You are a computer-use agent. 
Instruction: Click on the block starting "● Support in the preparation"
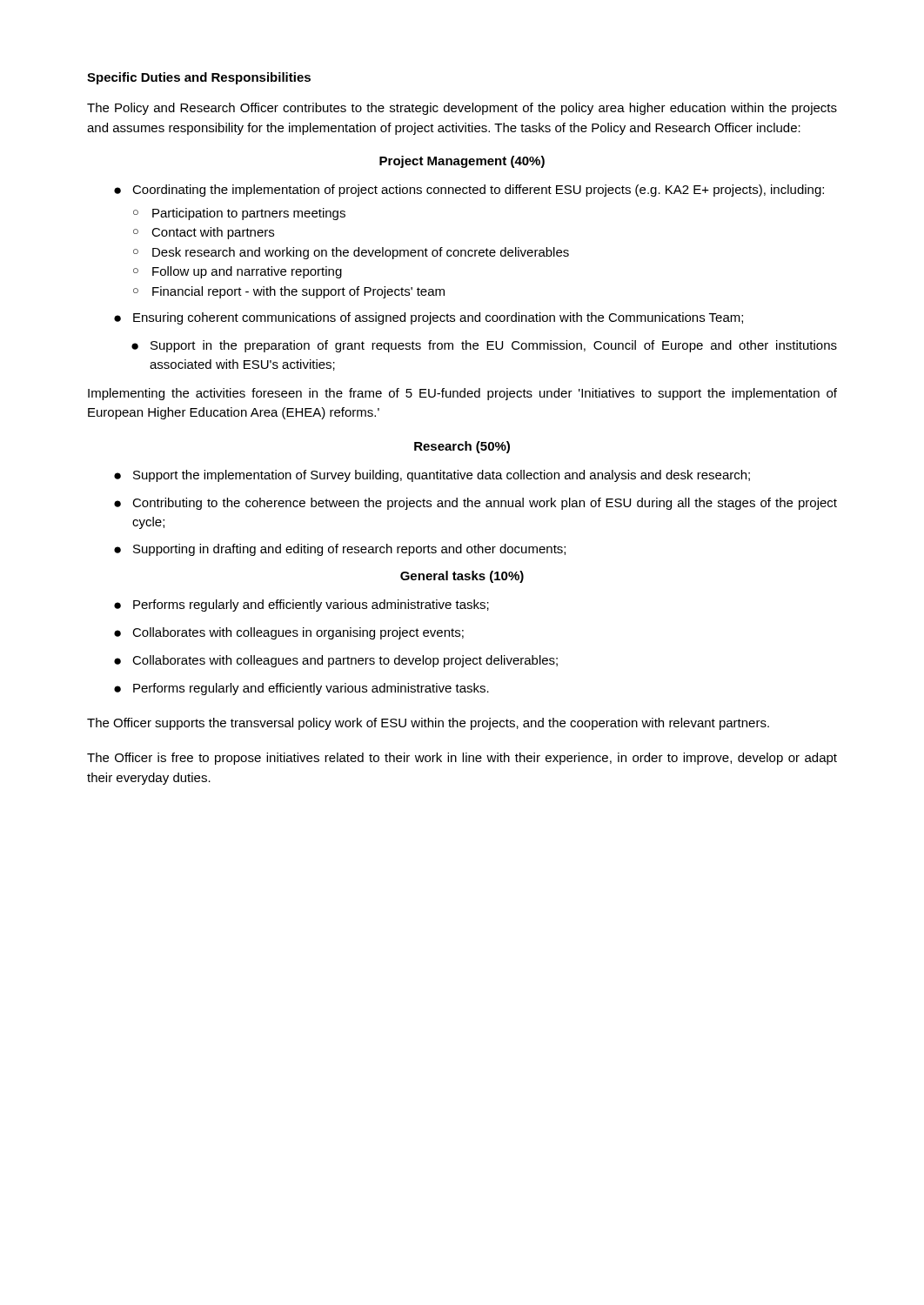484,355
